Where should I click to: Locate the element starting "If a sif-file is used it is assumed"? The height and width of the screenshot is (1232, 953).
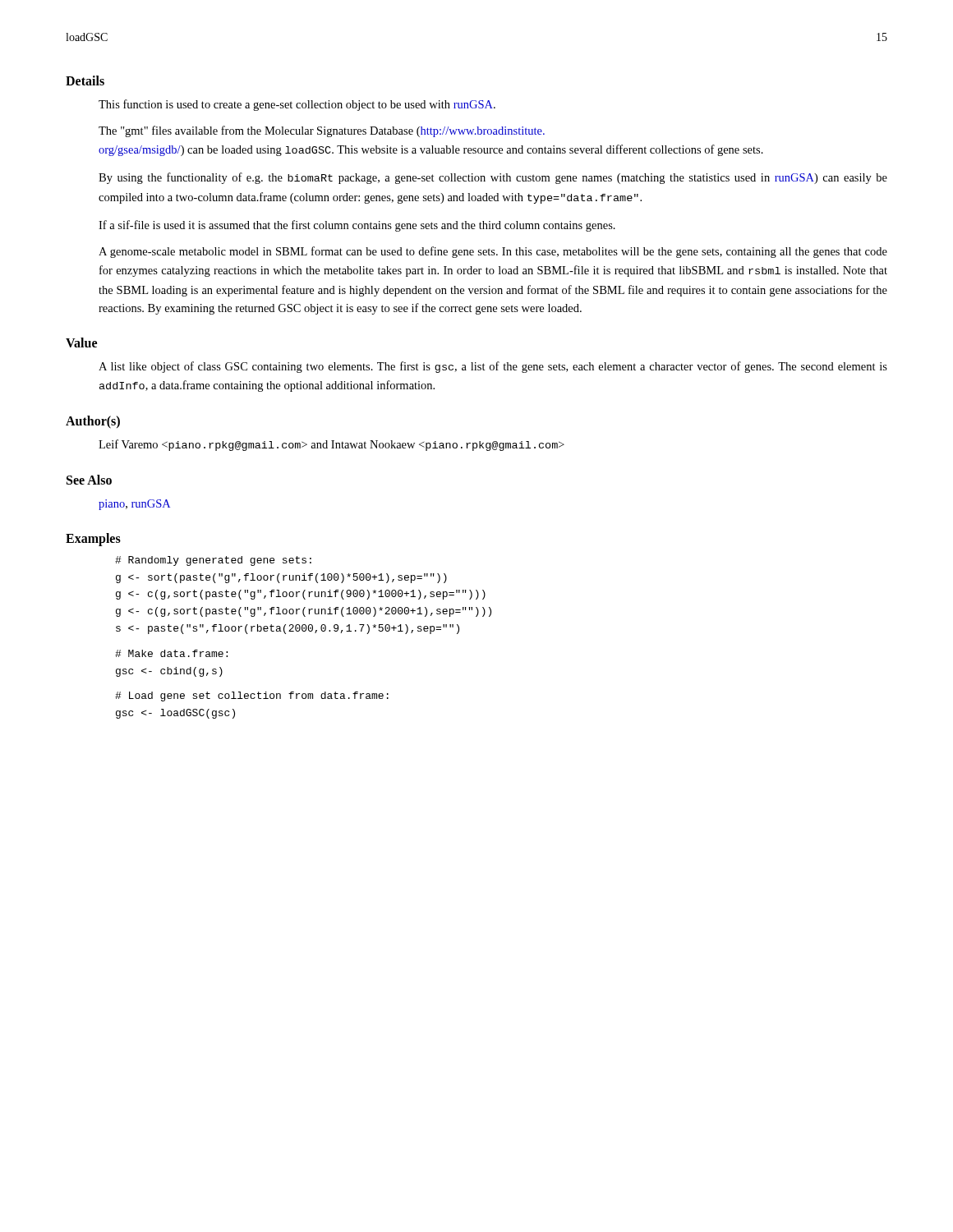click(x=357, y=225)
